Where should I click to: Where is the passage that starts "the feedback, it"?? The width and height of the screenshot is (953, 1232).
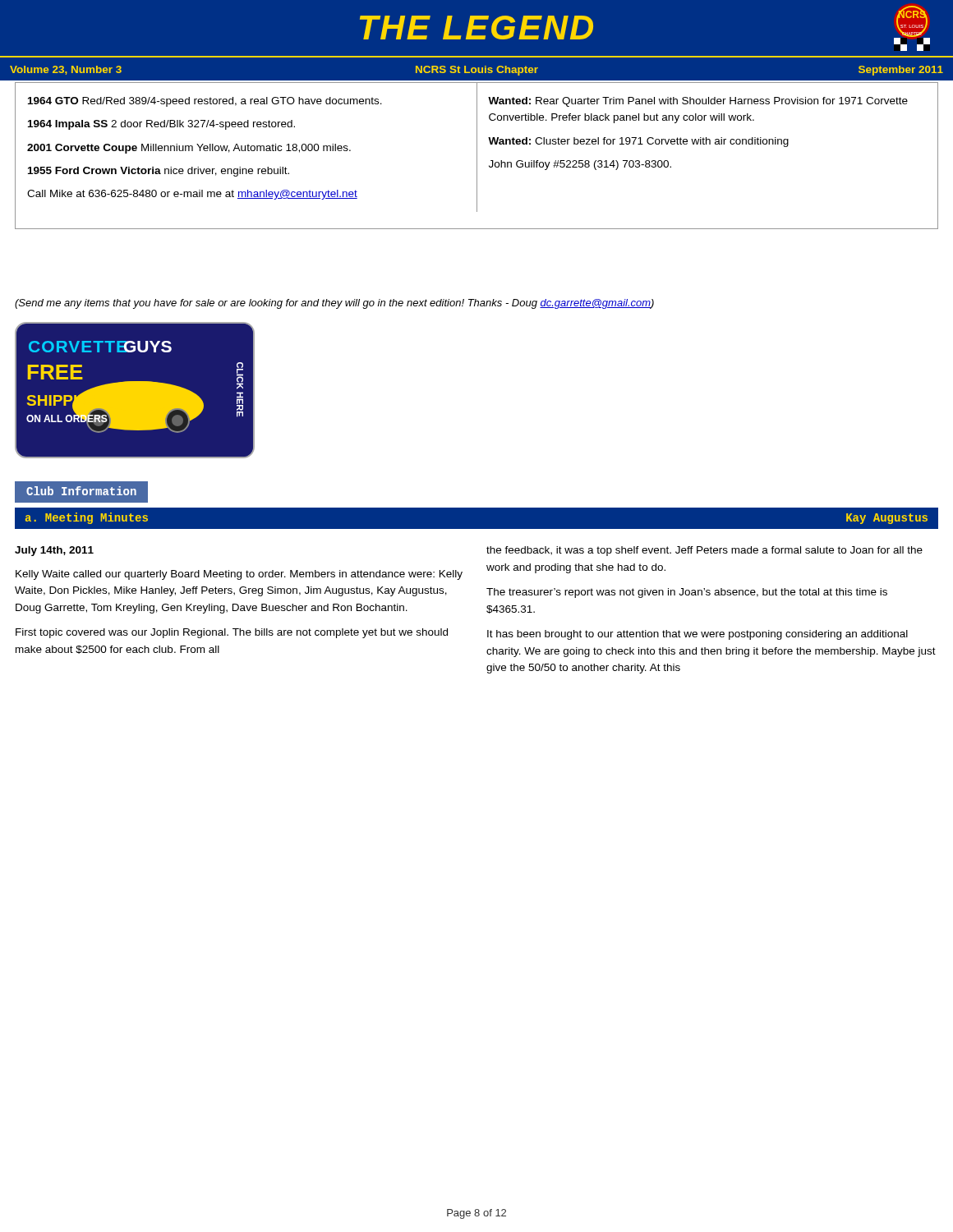(x=704, y=551)
